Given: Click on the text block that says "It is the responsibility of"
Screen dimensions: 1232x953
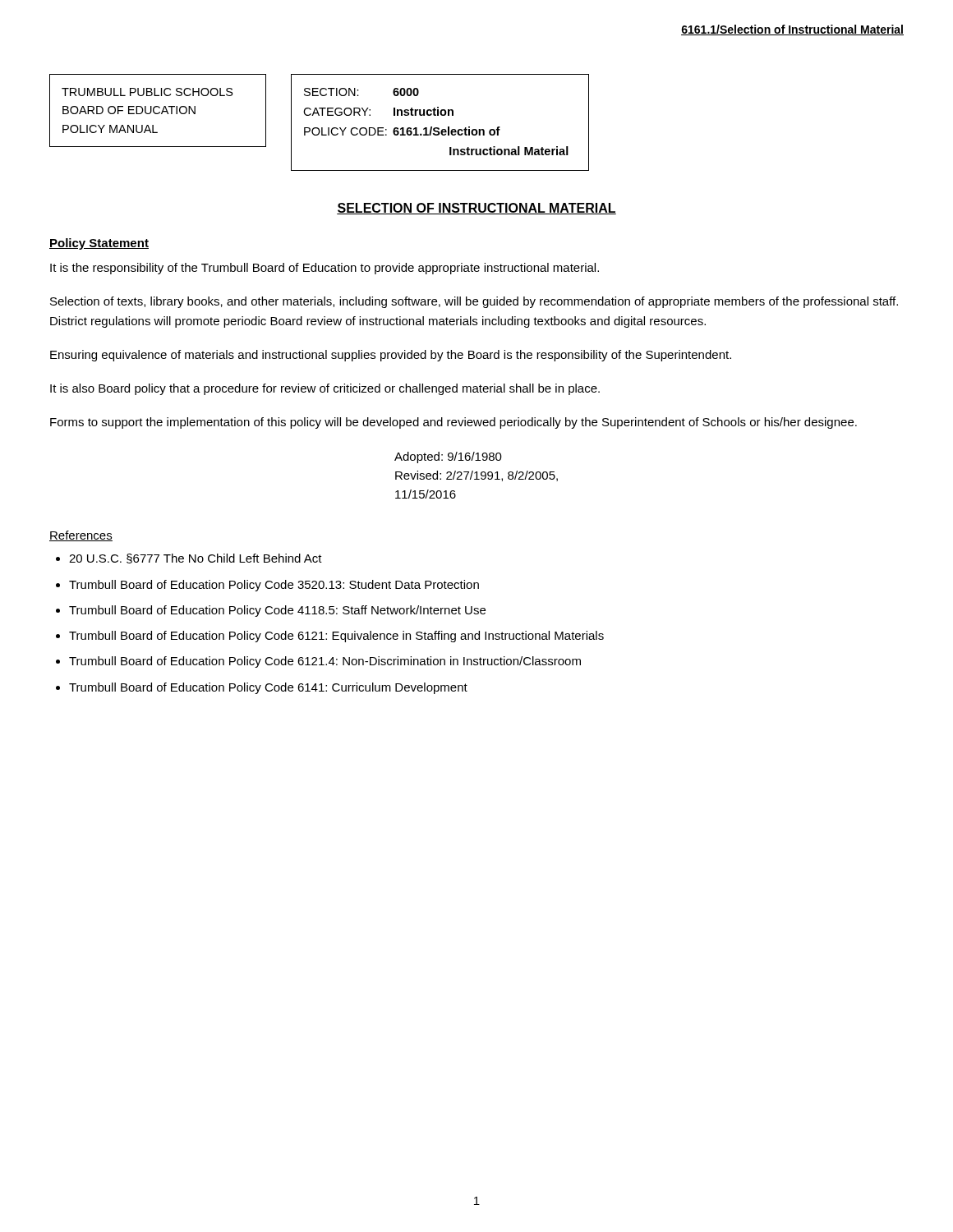Looking at the screenshot, I should coord(325,267).
